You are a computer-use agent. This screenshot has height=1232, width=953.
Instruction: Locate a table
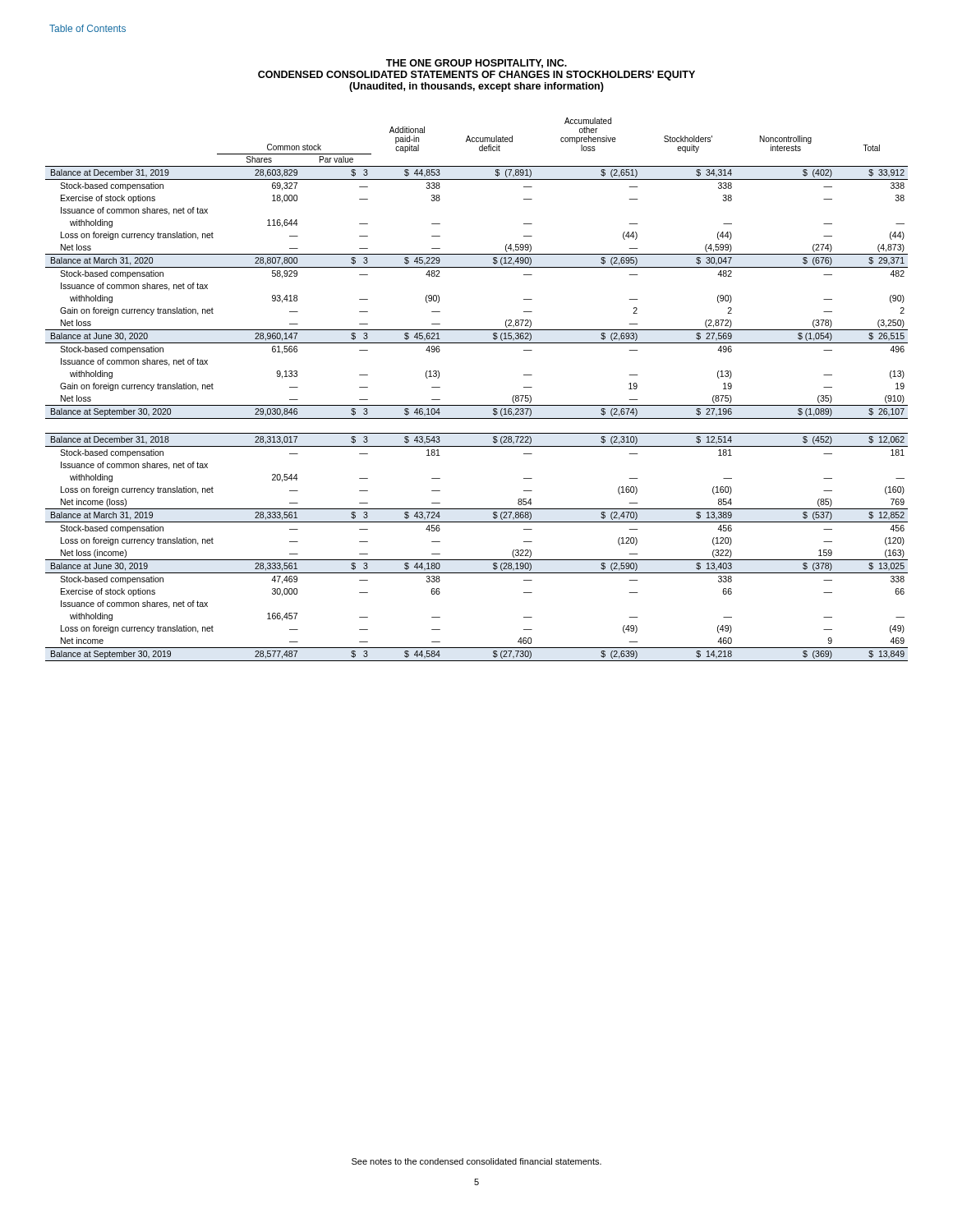476,388
